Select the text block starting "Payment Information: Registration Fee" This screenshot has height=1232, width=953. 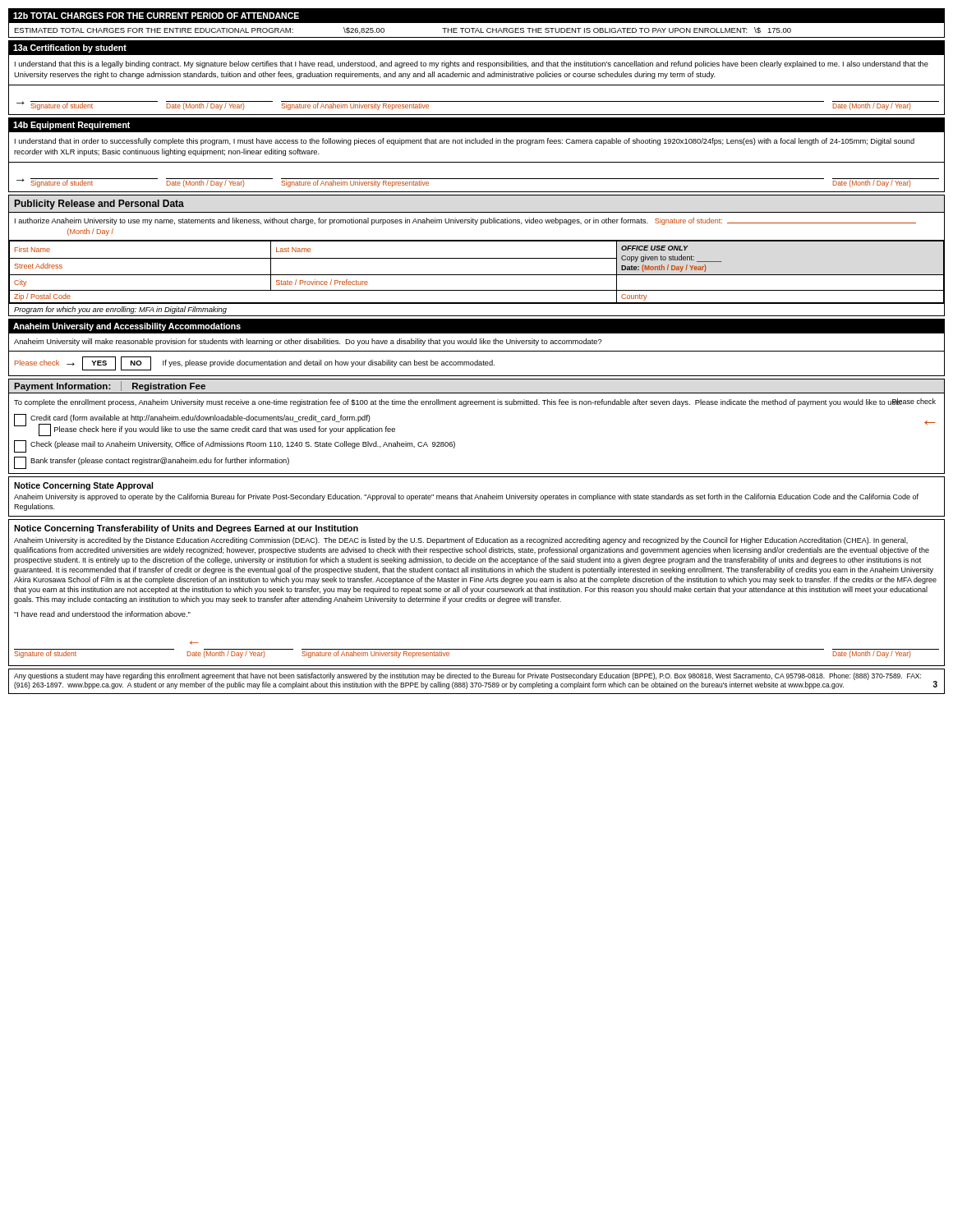pos(110,386)
